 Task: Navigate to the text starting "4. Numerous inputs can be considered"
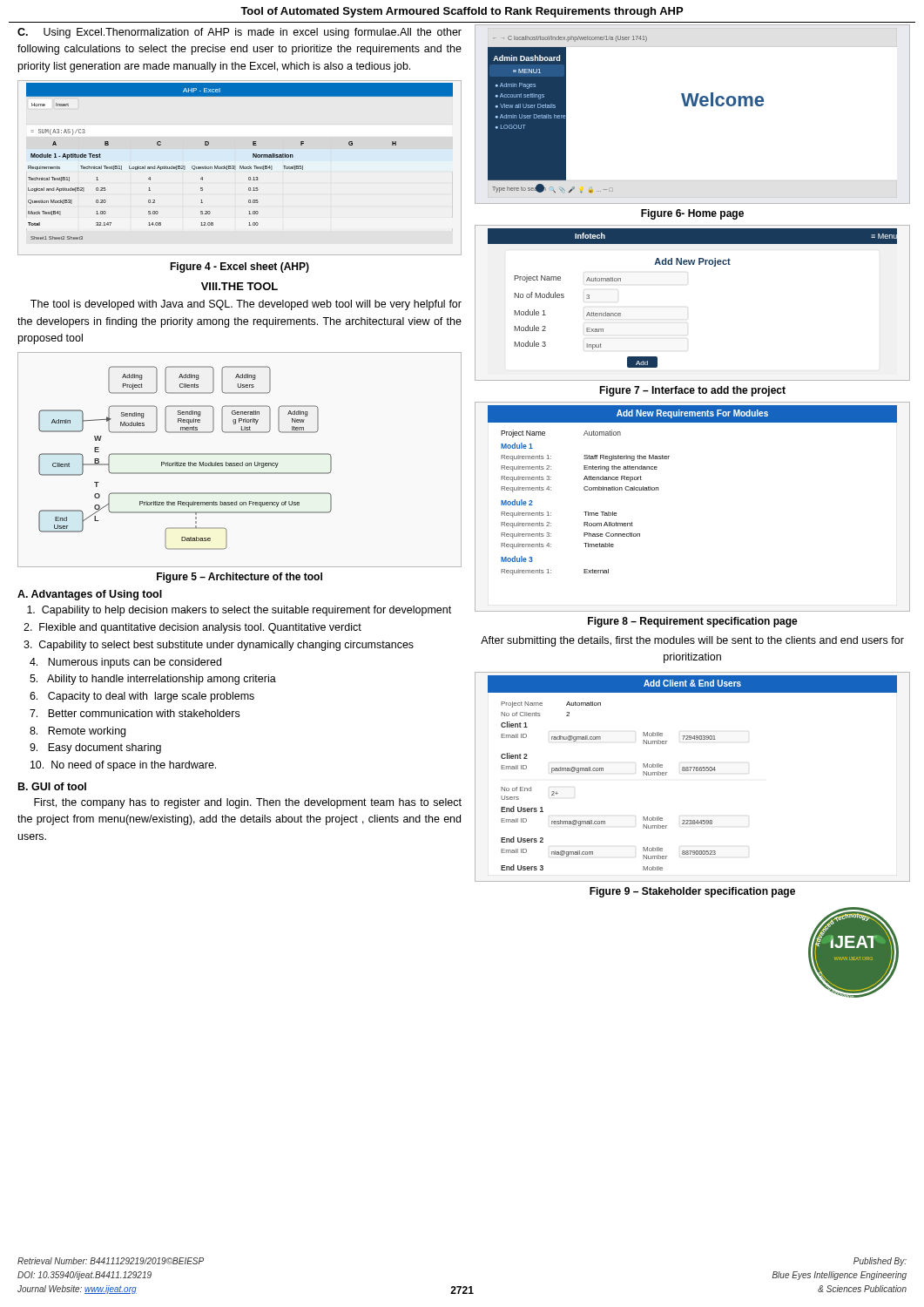[120, 662]
